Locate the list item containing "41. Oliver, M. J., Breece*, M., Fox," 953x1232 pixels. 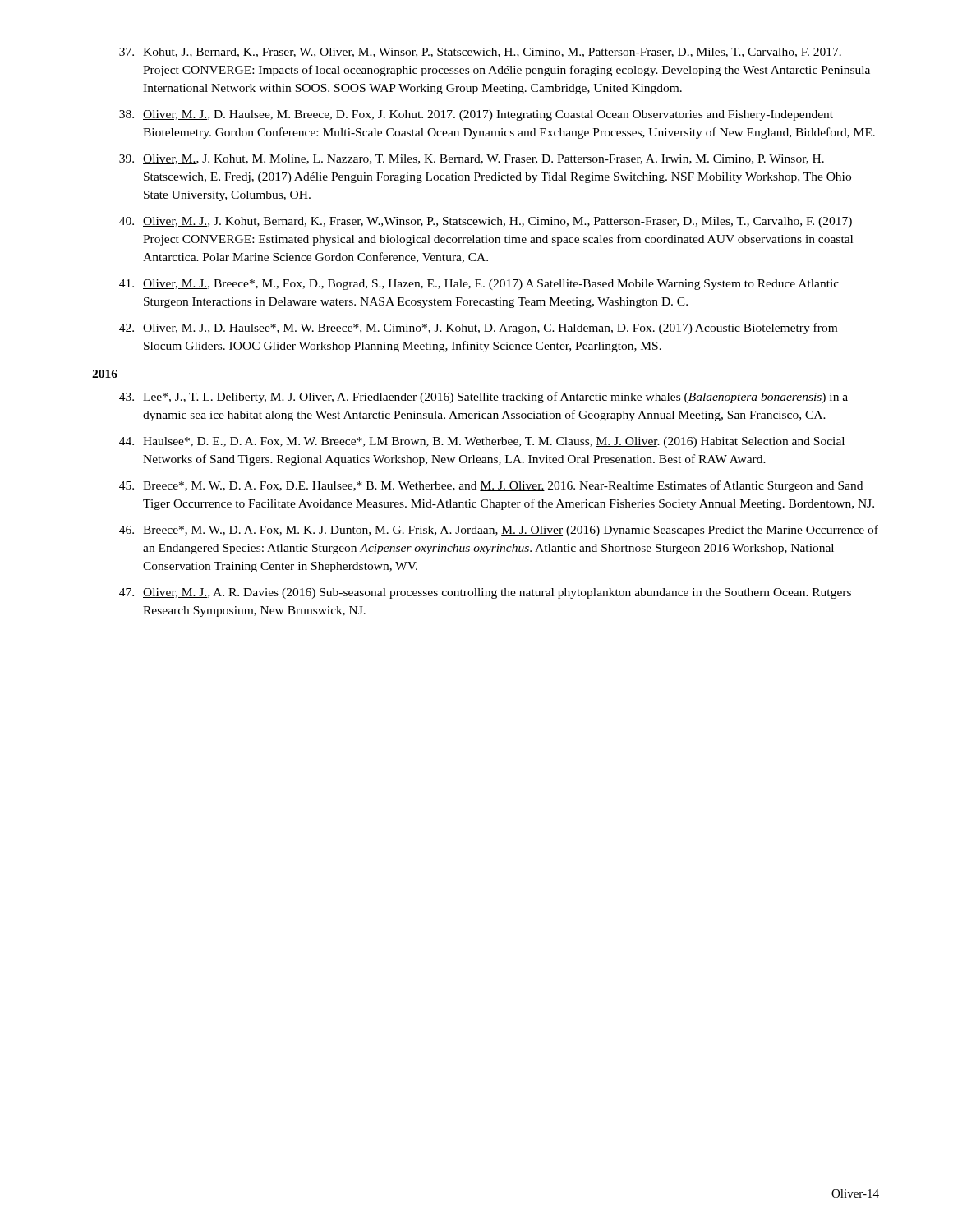[486, 292]
